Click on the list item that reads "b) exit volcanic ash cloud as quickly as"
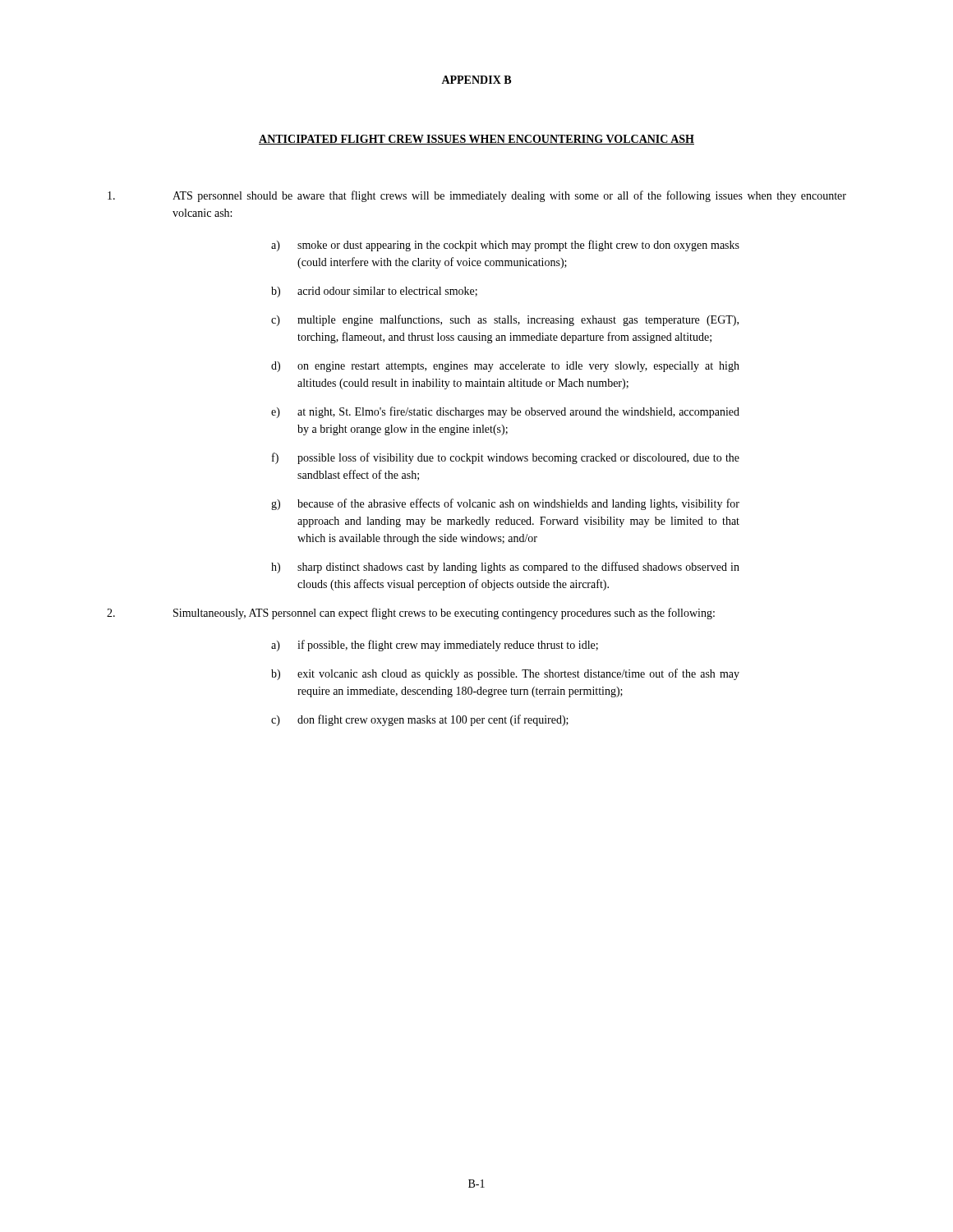This screenshot has height=1232, width=953. tap(505, 683)
